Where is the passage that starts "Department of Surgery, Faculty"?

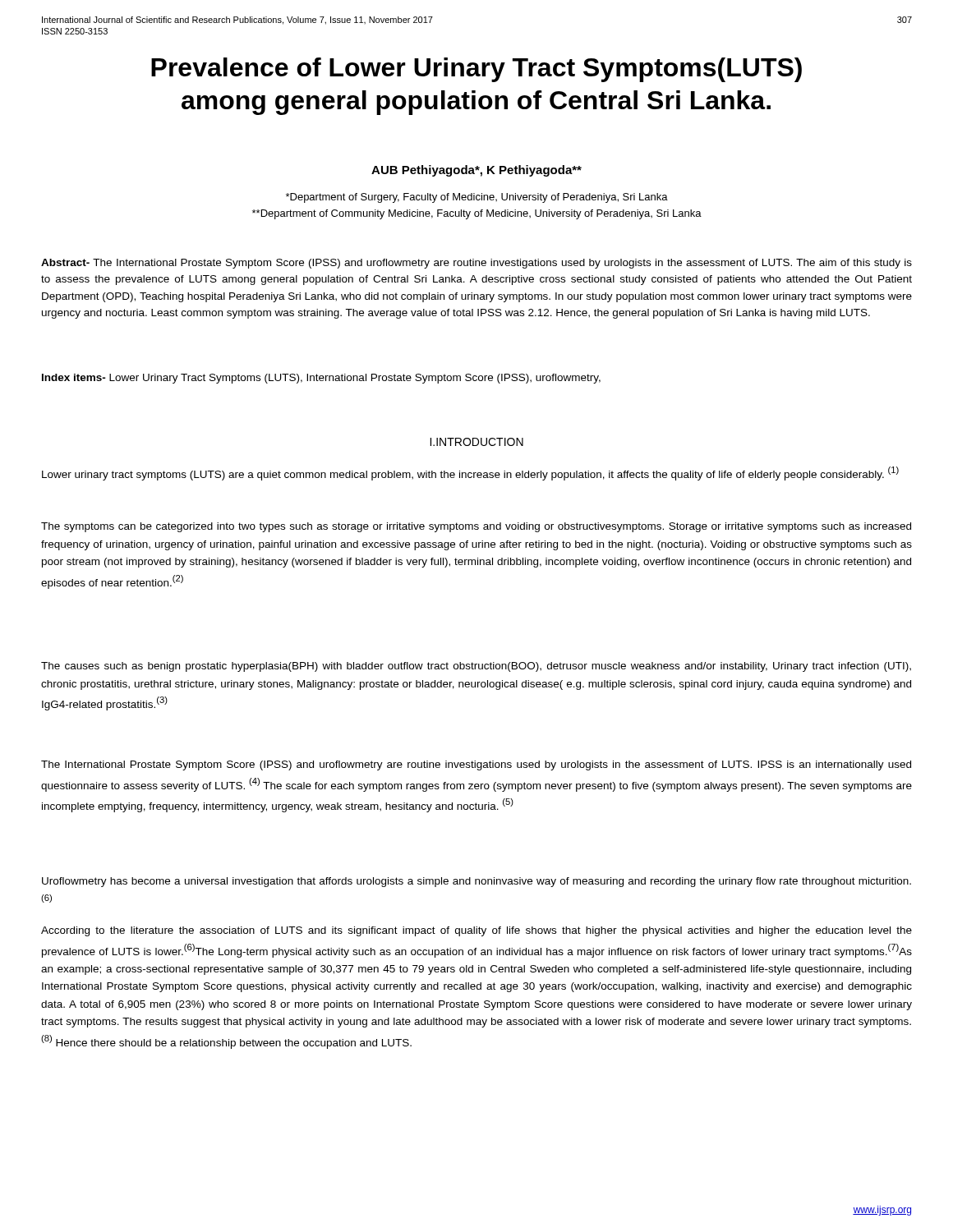pyautogui.click(x=476, y=205)
